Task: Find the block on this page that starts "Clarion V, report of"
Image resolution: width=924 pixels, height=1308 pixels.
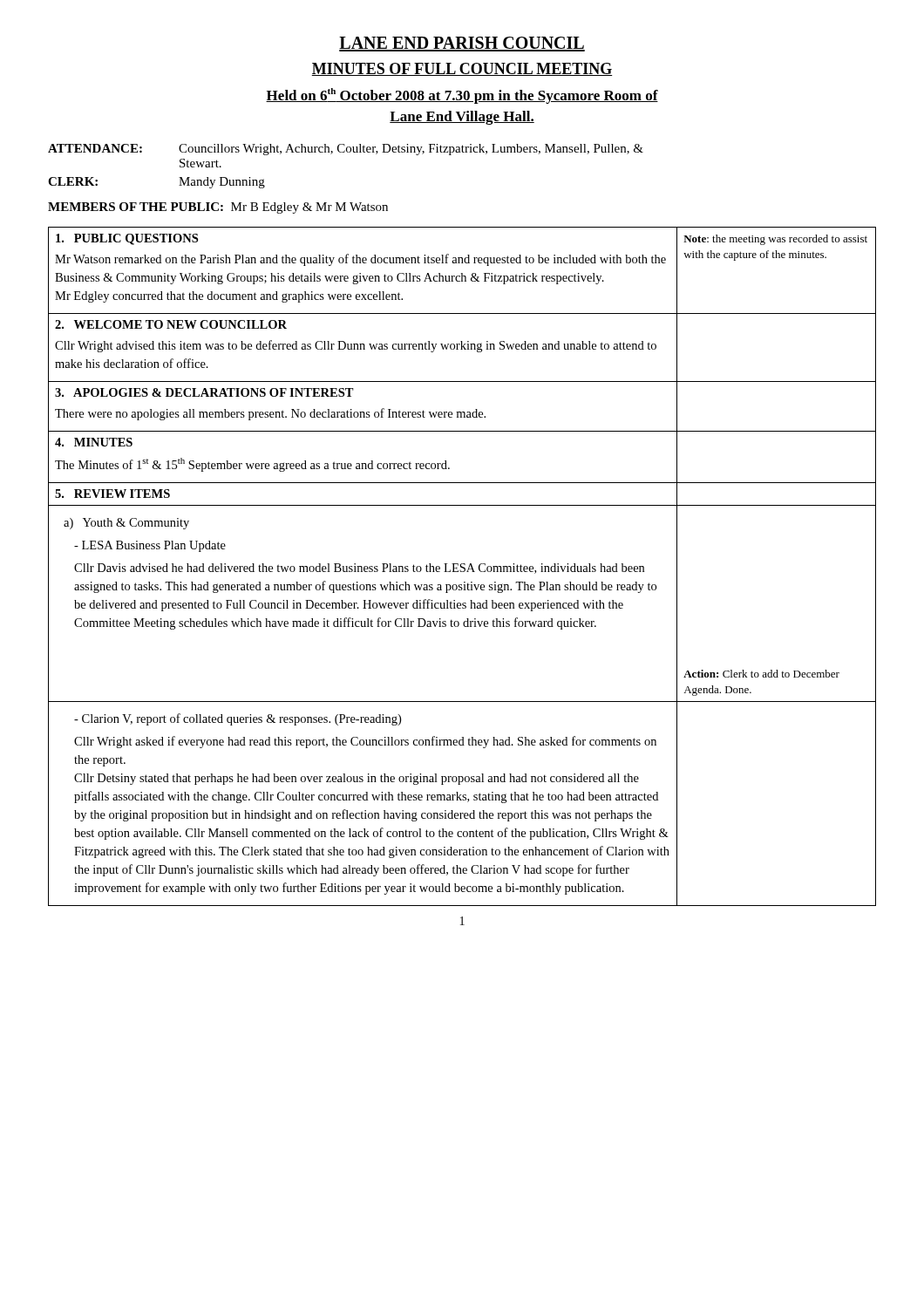Action: [x=372, y=719]
